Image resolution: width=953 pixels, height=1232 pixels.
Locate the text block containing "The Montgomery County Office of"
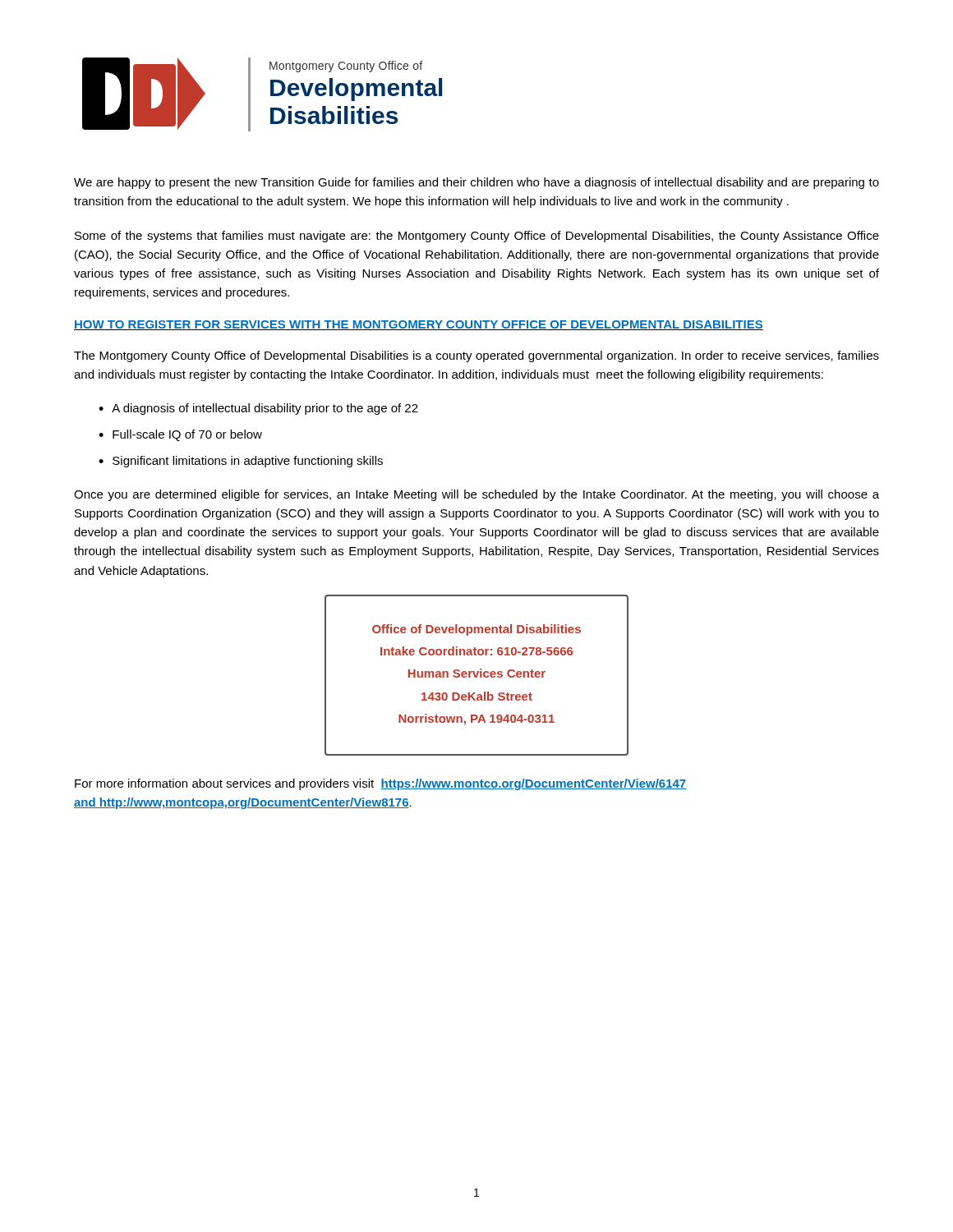coord(476,364)
